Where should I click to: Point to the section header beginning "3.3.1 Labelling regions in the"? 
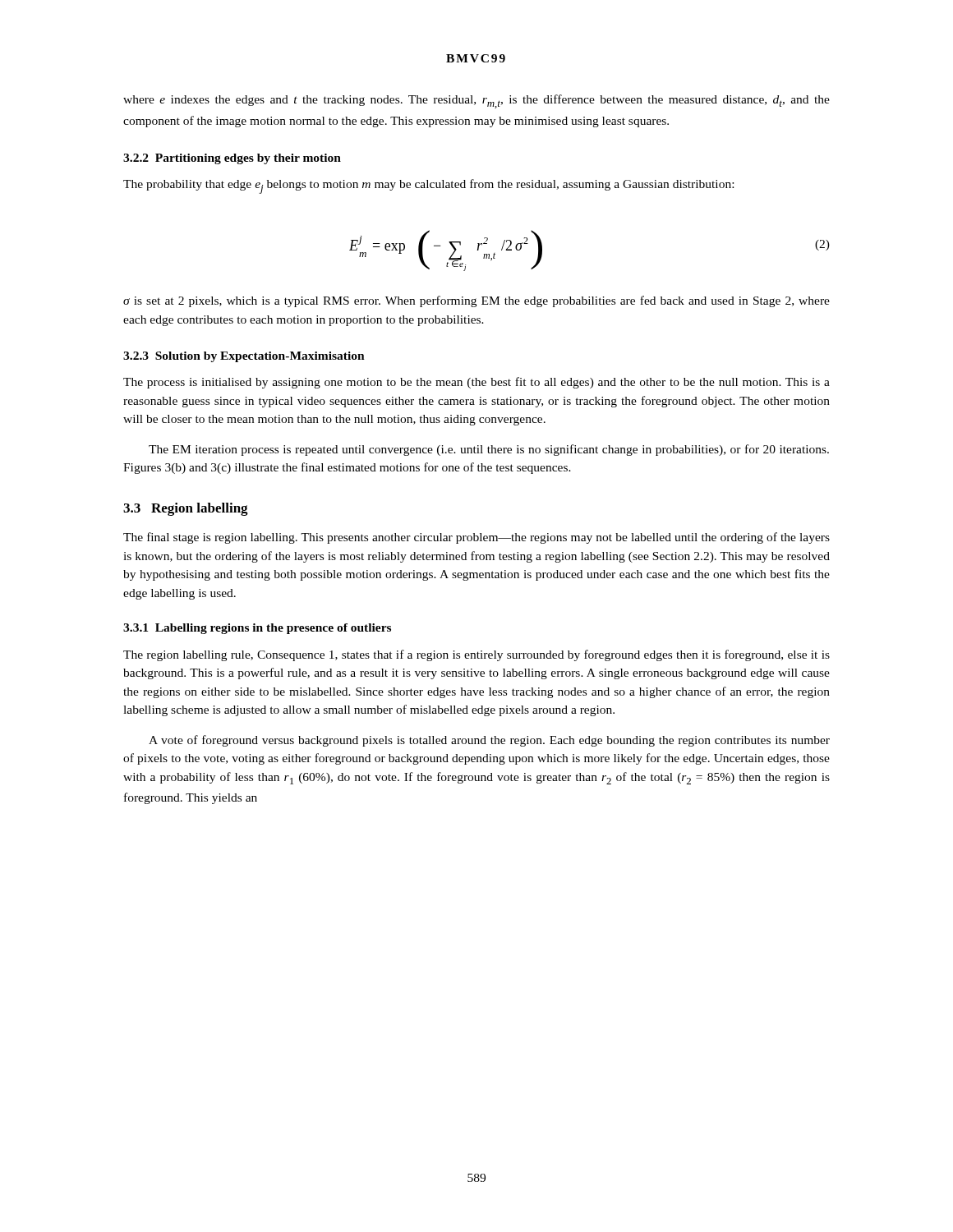[257, 627]
